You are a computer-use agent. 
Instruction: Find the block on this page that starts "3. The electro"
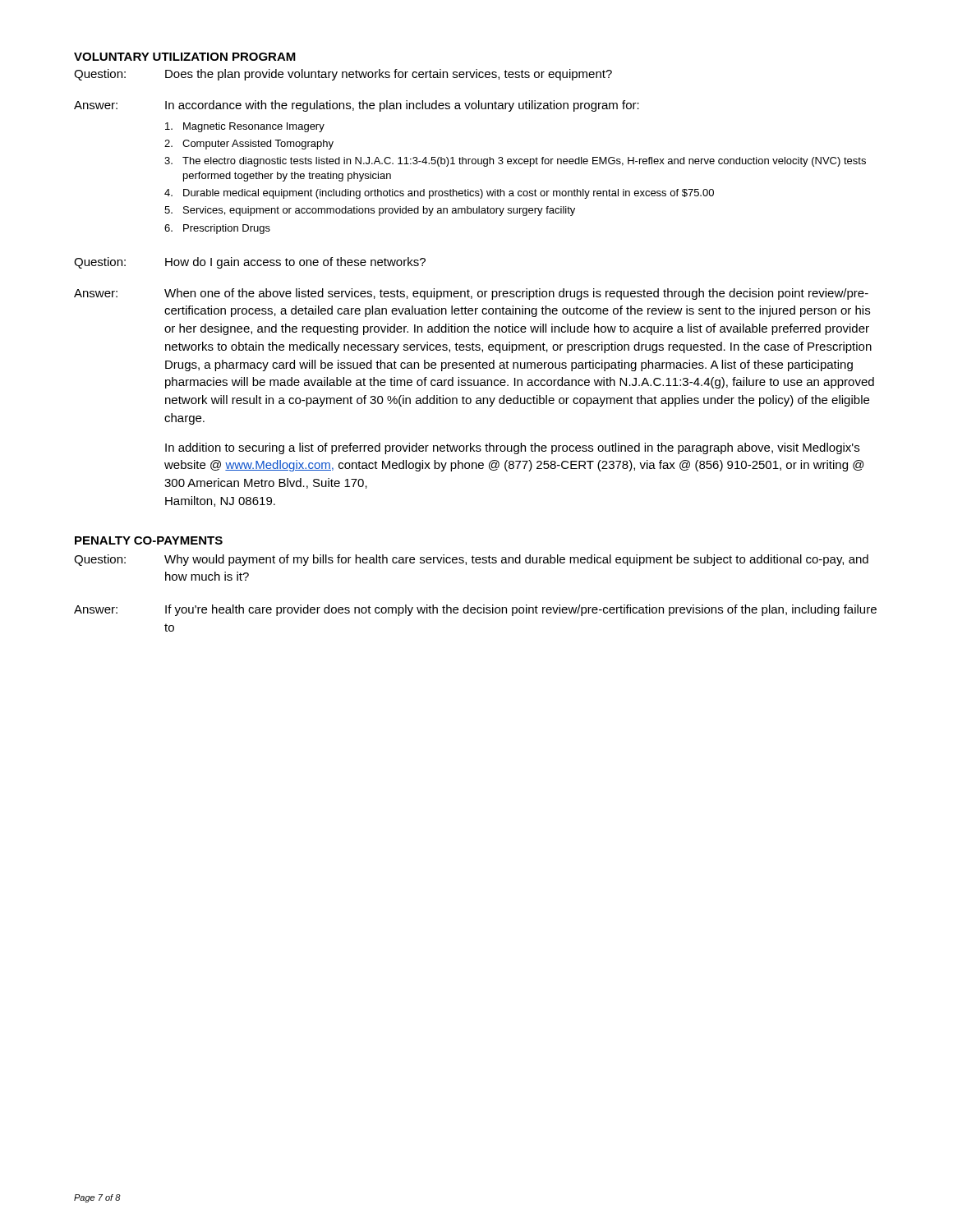[522, 168]
